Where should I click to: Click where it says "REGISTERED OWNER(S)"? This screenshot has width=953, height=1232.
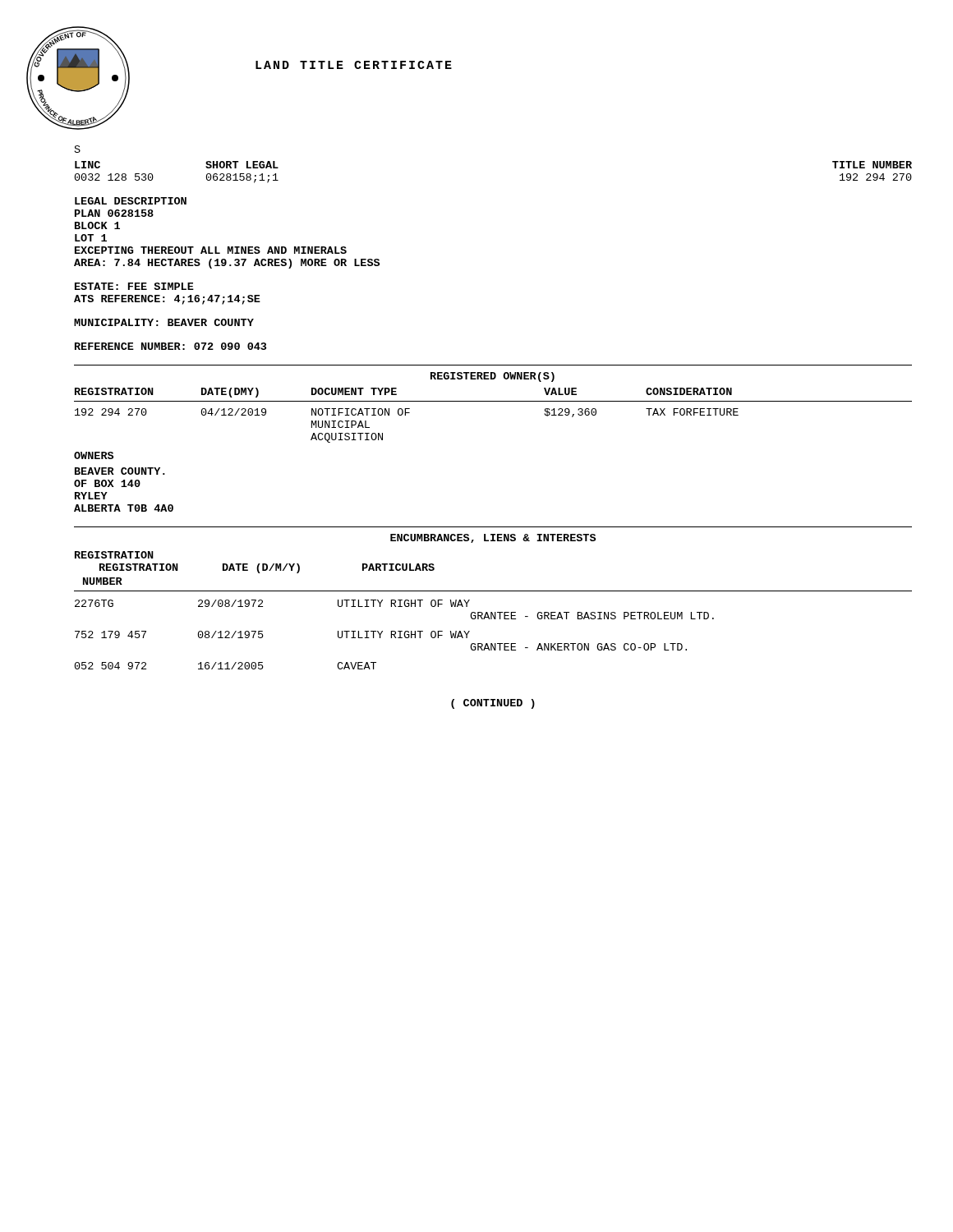tap(493, 377)
